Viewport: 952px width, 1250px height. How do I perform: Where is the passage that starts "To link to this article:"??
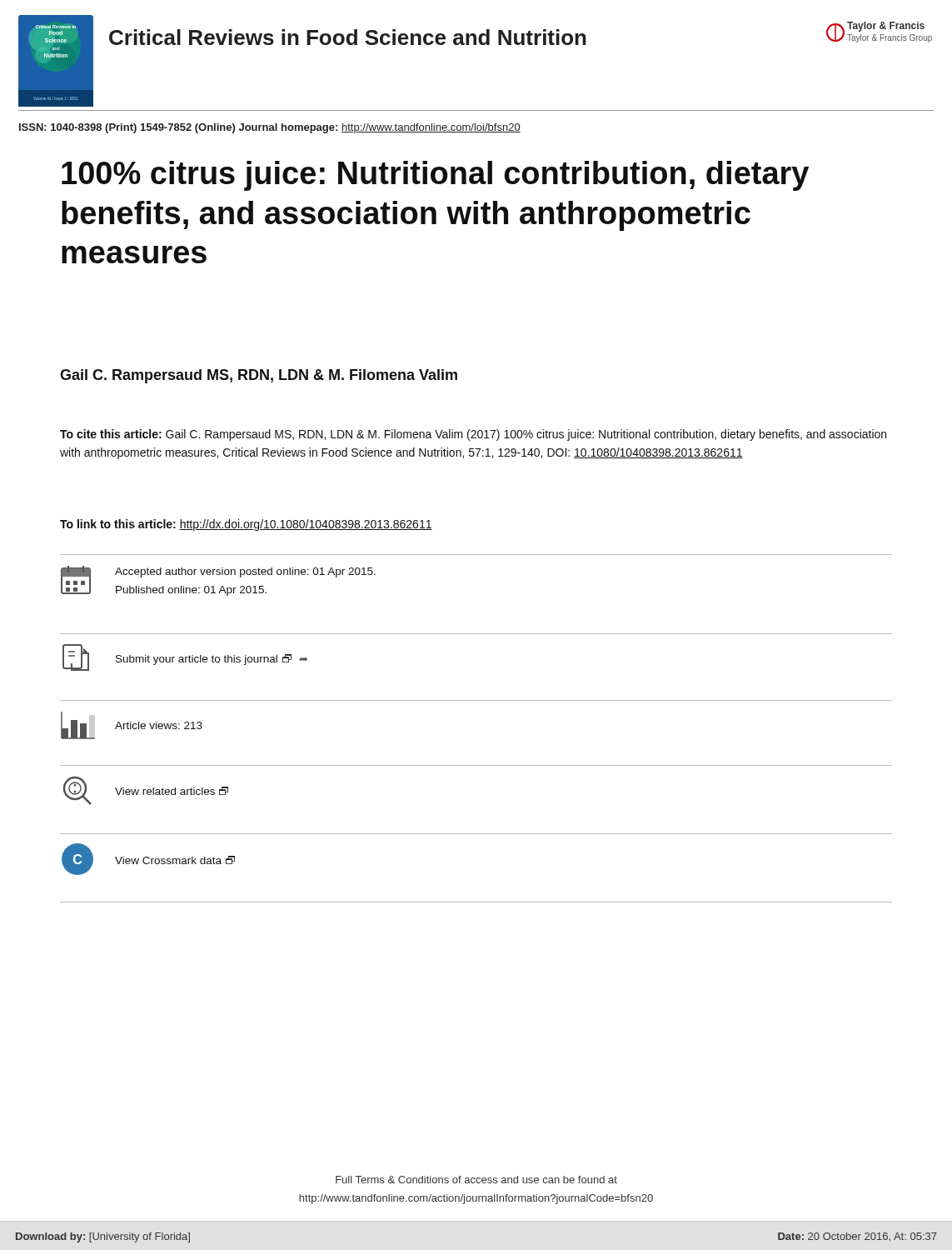tap(246, 524)
